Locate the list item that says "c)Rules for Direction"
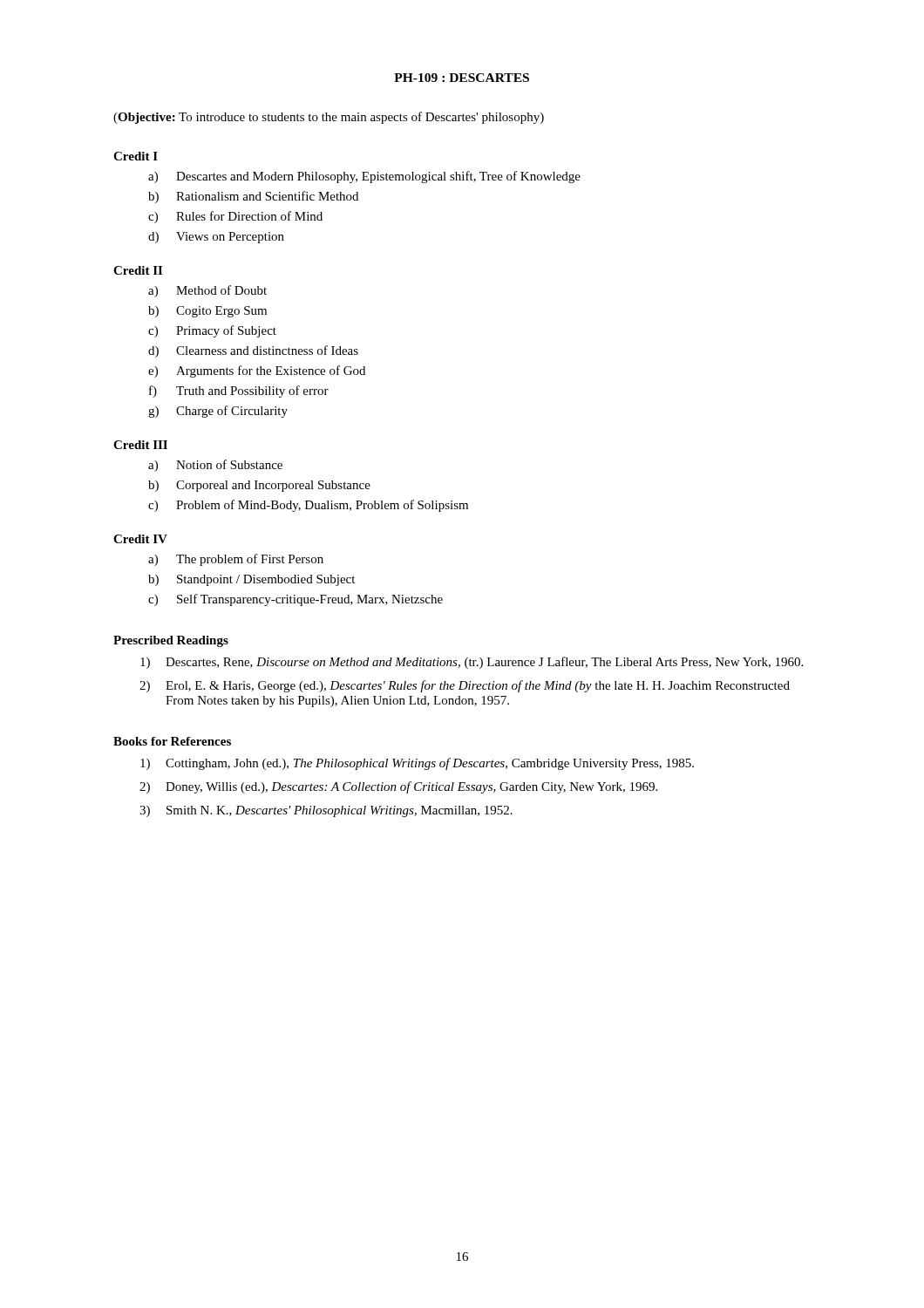Viewport: 924px width, 1308px height. point(235,217)
